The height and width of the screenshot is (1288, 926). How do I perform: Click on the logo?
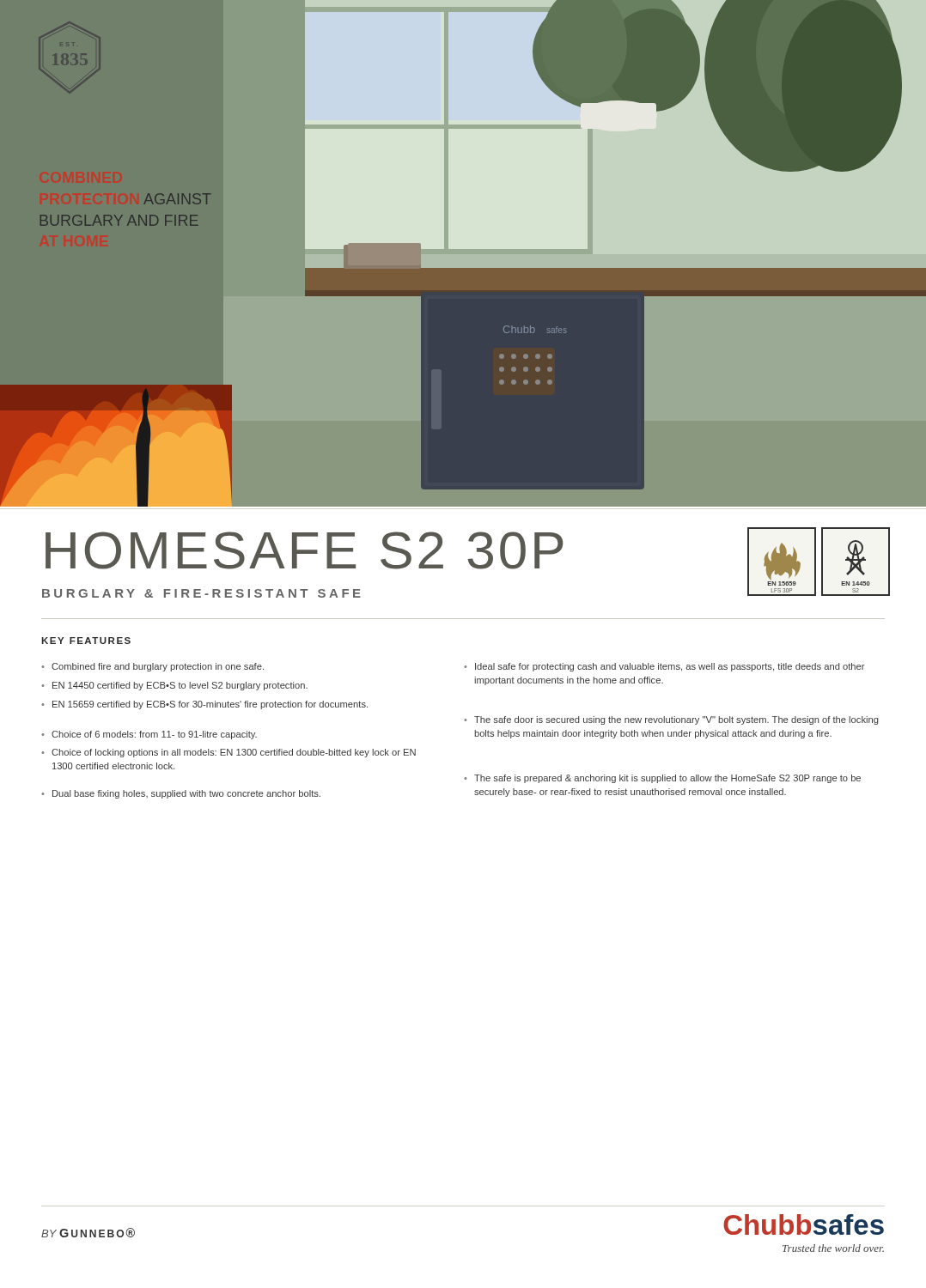tap(70, 58)
